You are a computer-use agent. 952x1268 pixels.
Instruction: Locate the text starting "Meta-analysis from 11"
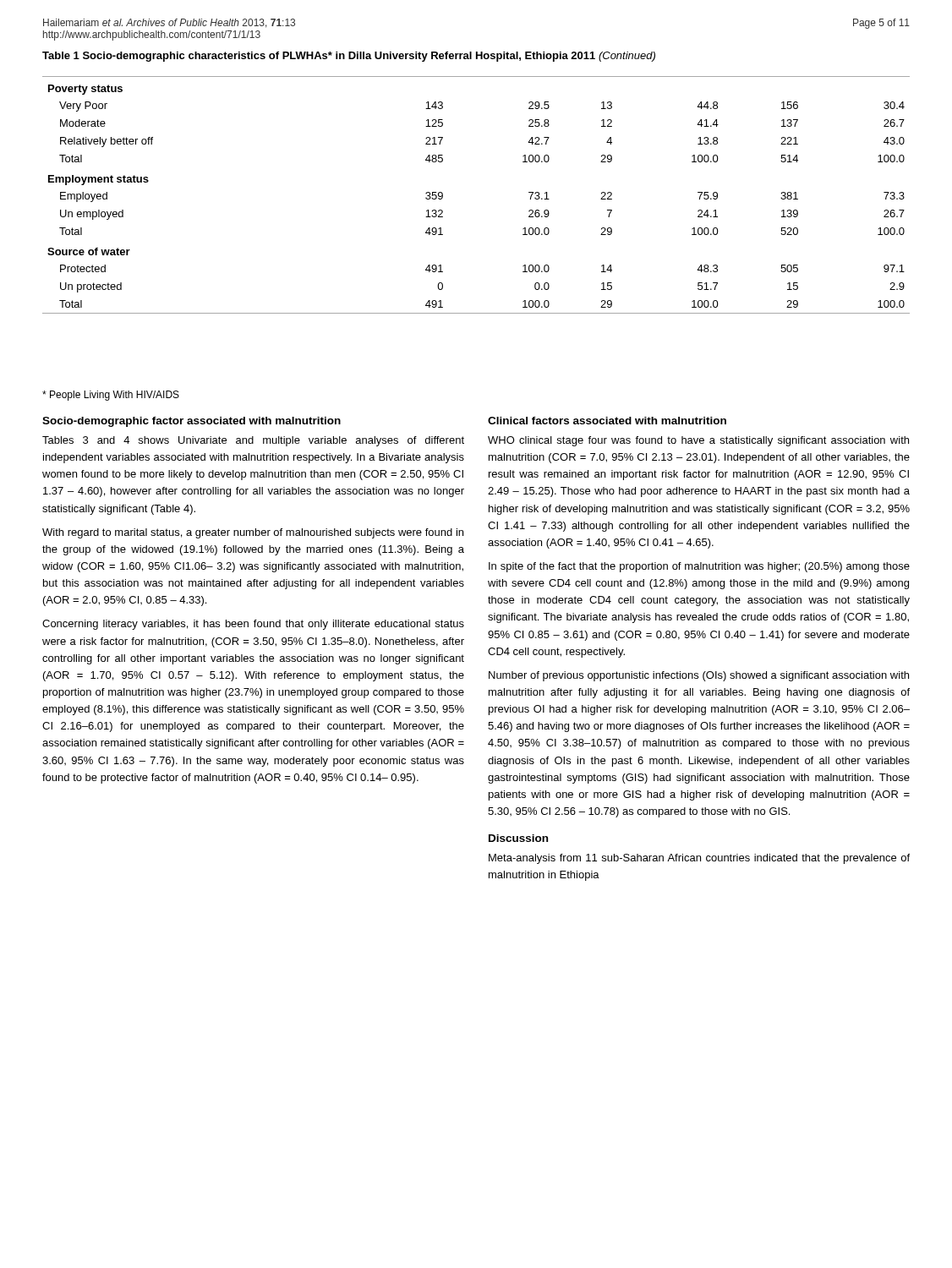[x=699, y=866]
